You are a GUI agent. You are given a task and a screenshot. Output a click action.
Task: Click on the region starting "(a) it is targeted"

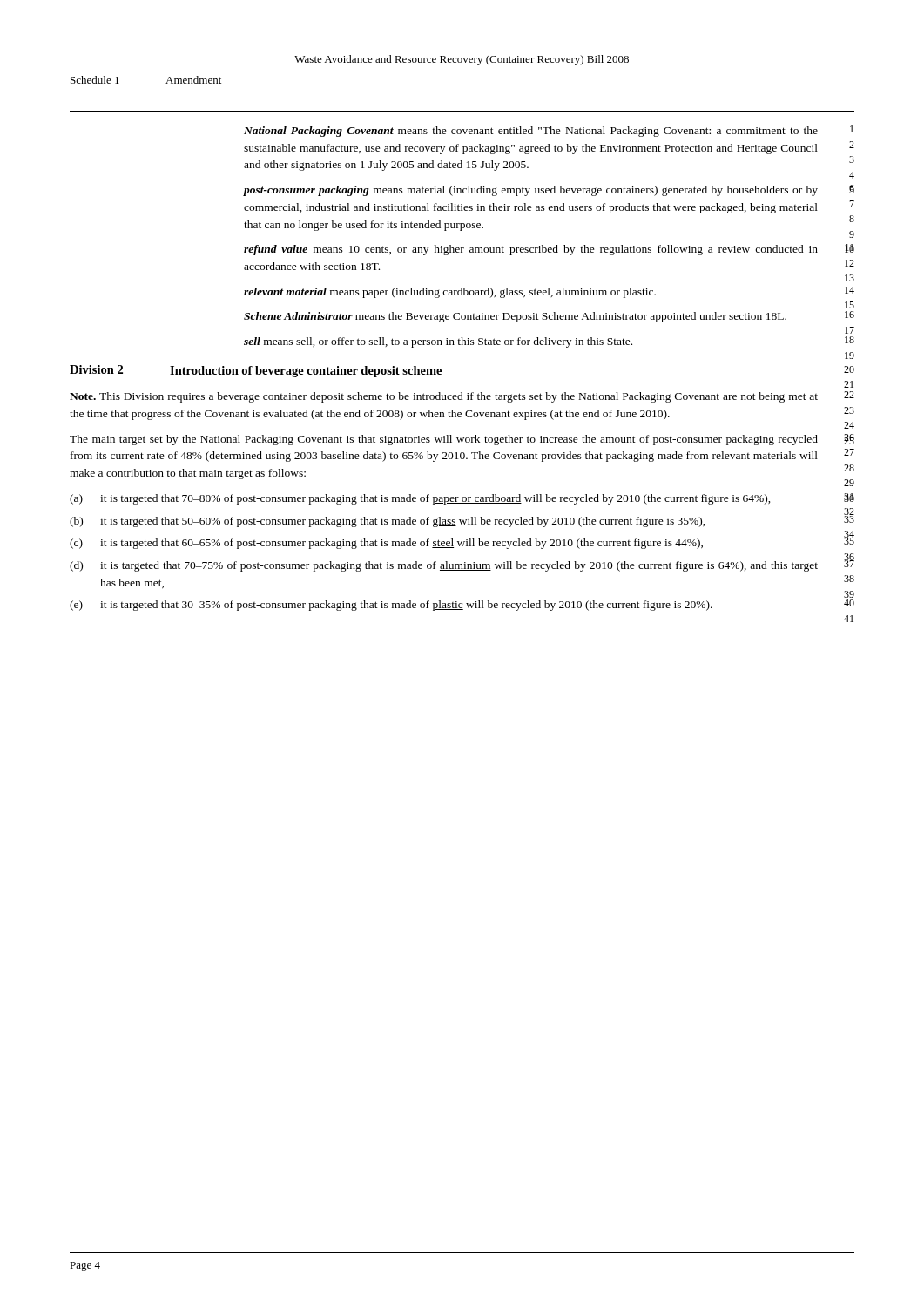462,498
